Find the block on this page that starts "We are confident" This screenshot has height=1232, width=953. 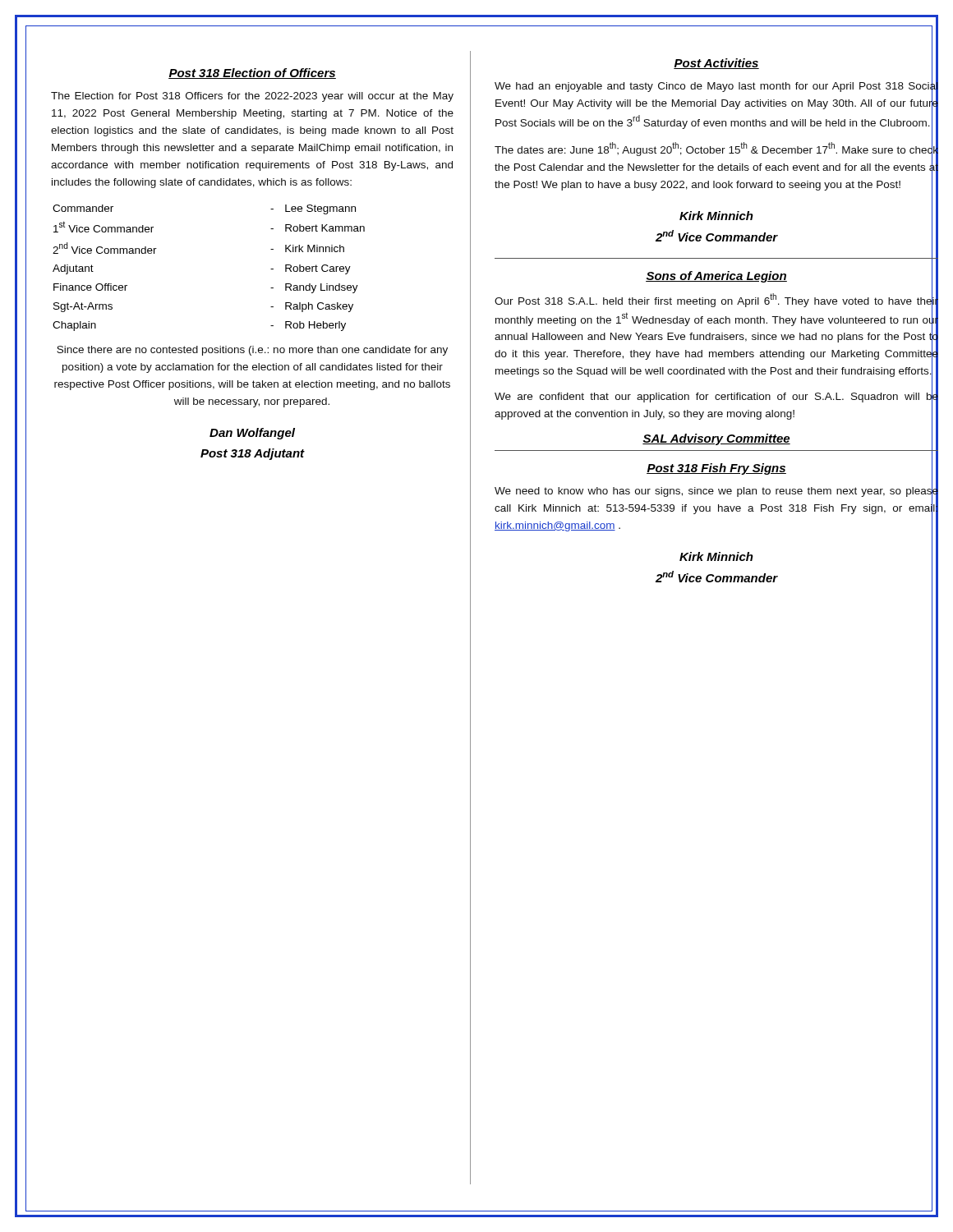point(716,405)
